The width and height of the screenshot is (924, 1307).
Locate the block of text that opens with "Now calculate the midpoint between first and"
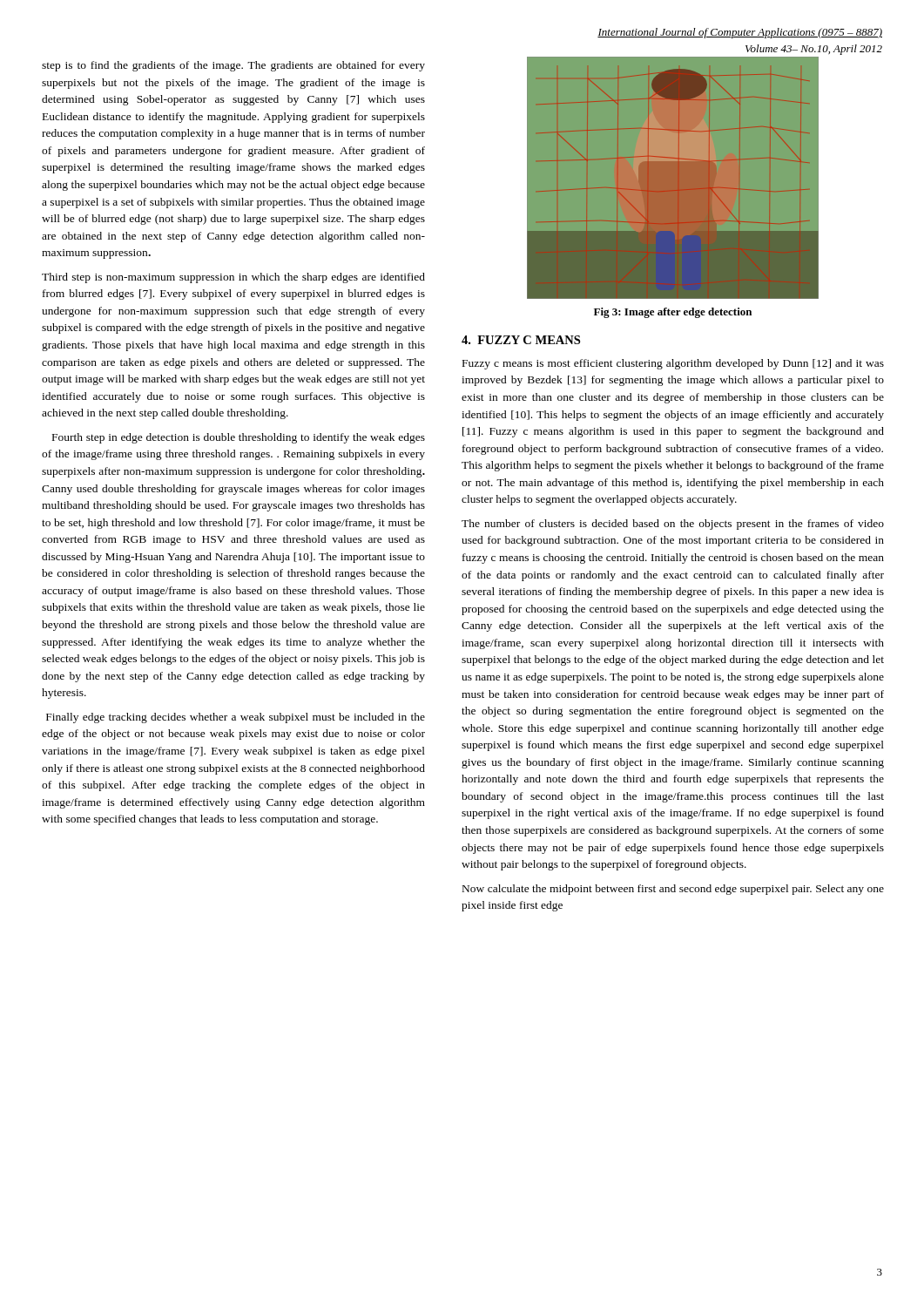point(673,897)
